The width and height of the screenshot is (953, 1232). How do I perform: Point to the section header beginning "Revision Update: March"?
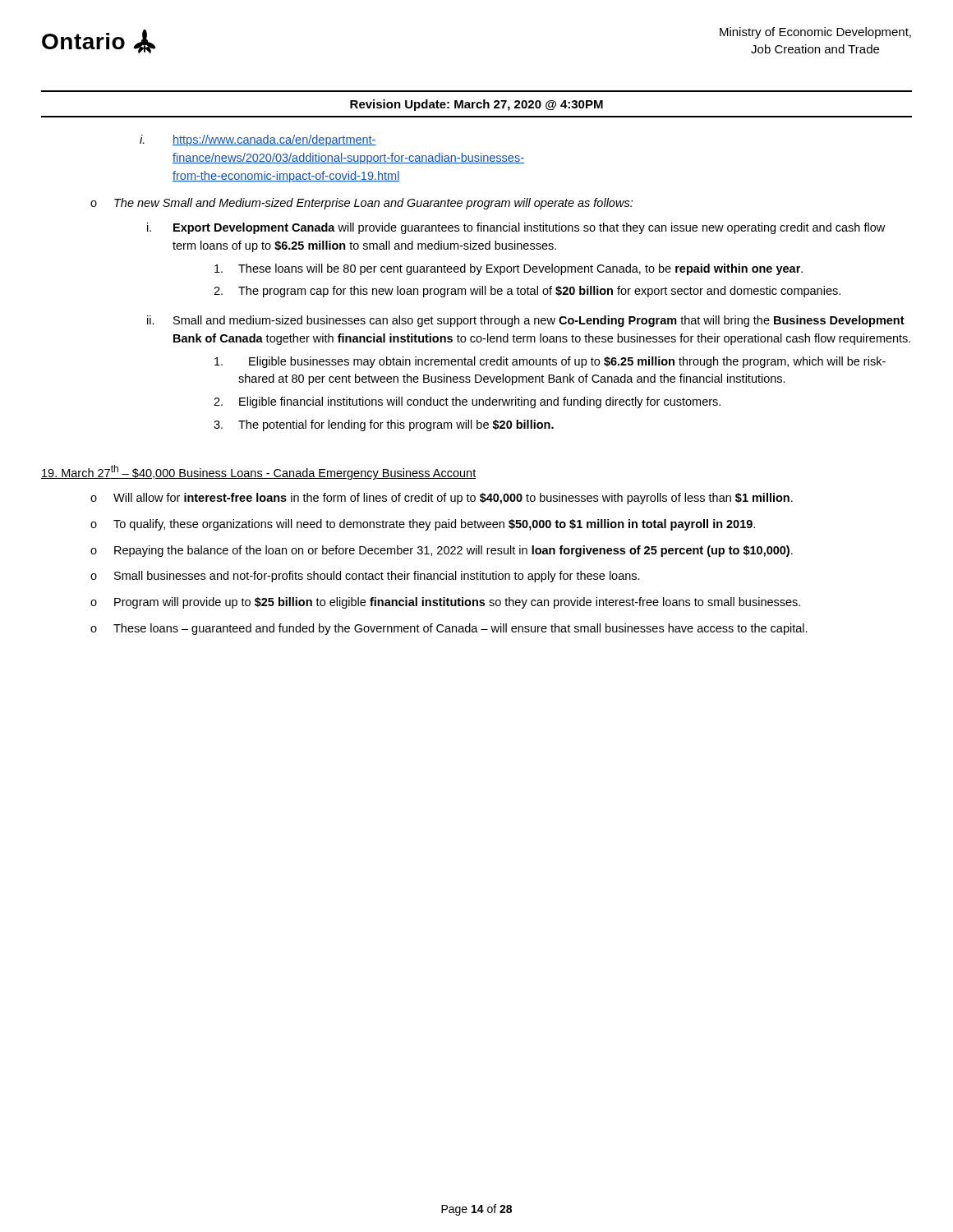click(x=476, y=104)
